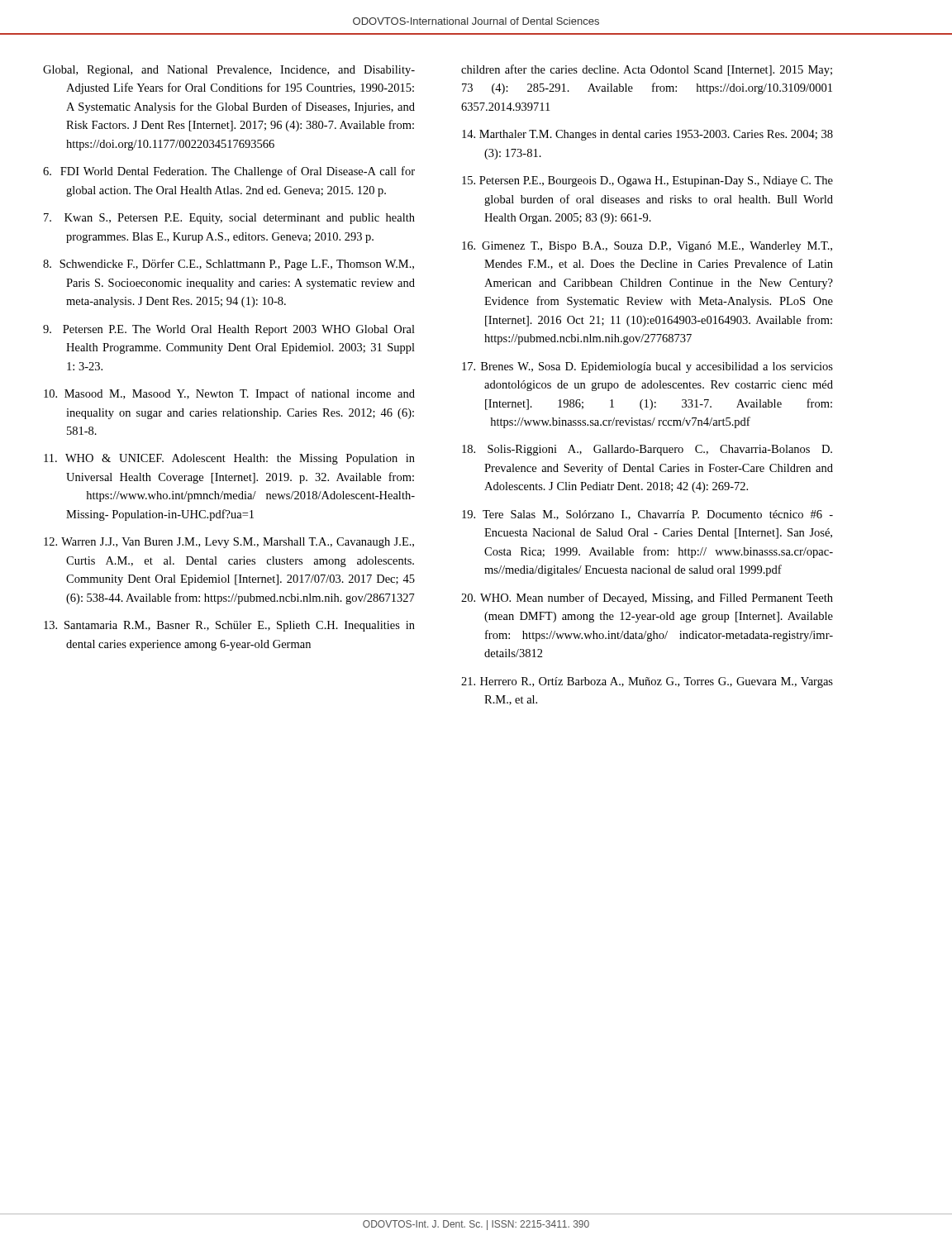Click the passage that begins "9. Petersen P.E. The World Oral"
Image resolution: width=952 pixels, height=1240 pixels.
(x=229, y=347)
